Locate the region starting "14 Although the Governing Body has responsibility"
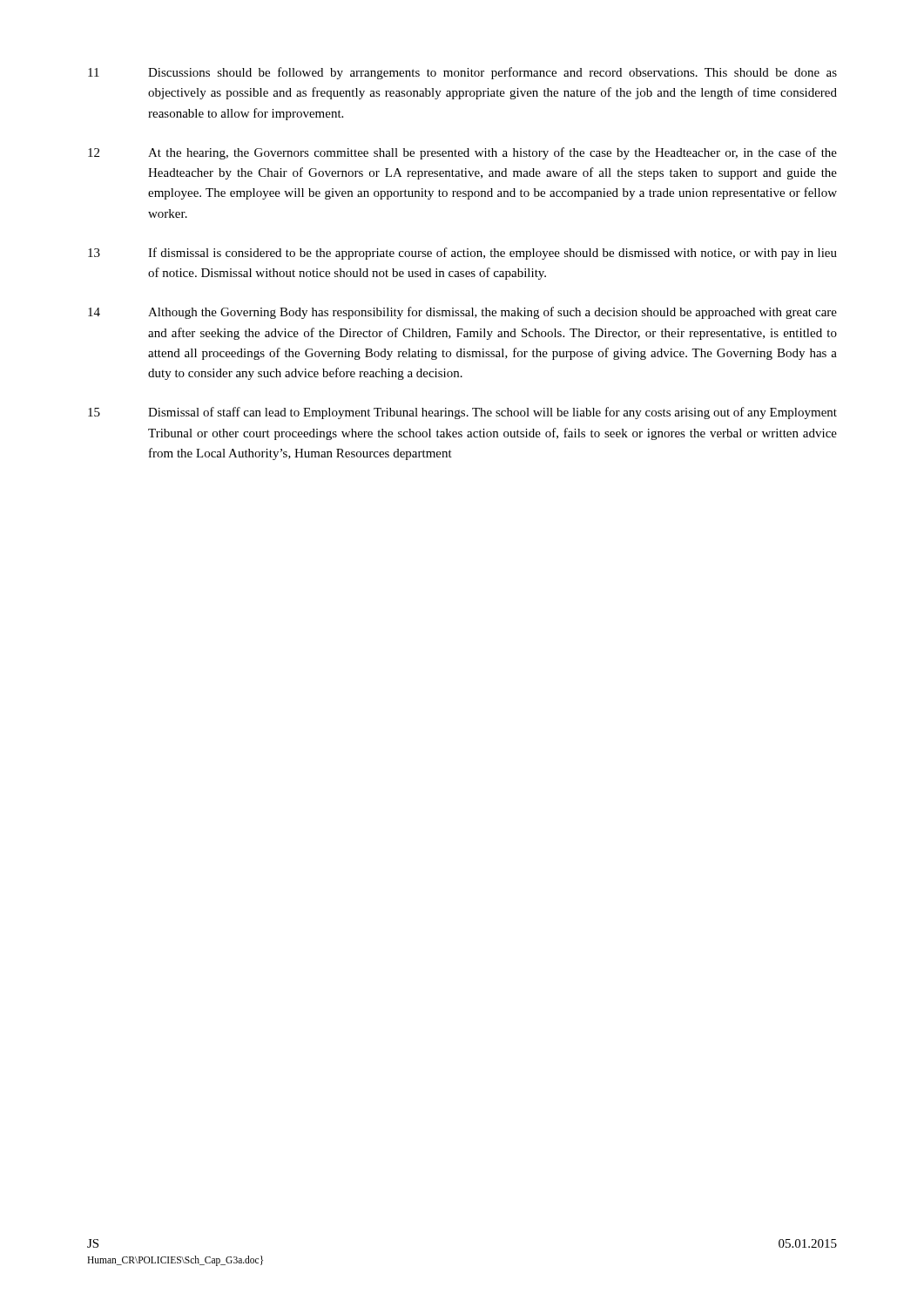Viewport: 924px width, 1307px height. pyautogui.click(x=462, y=343)
